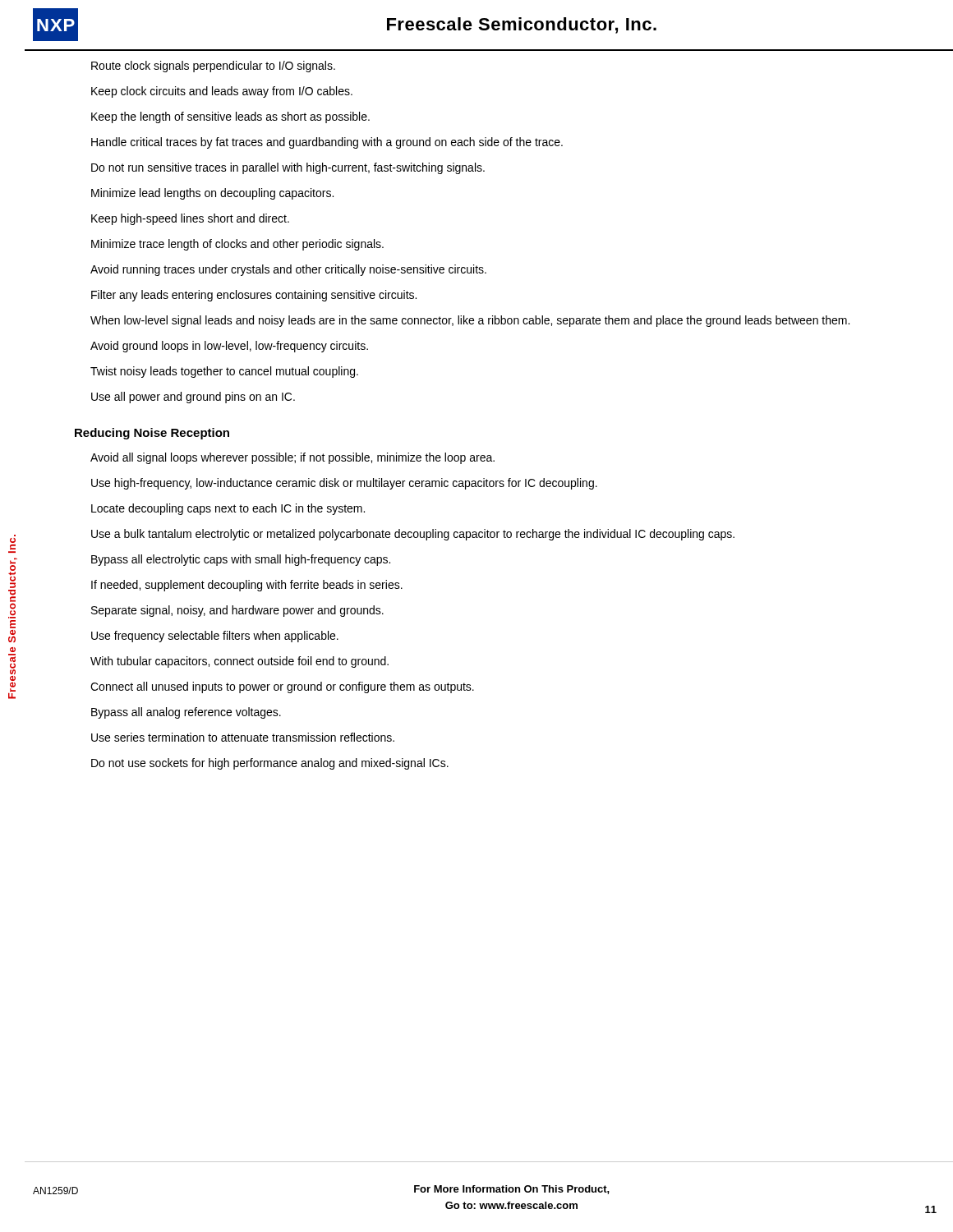The width and height of the screenshot is (953, 1232).
Task: Navigate to the text block starting "Handle critical traces"
Action: pyautogui.click(x=327, y=142)
